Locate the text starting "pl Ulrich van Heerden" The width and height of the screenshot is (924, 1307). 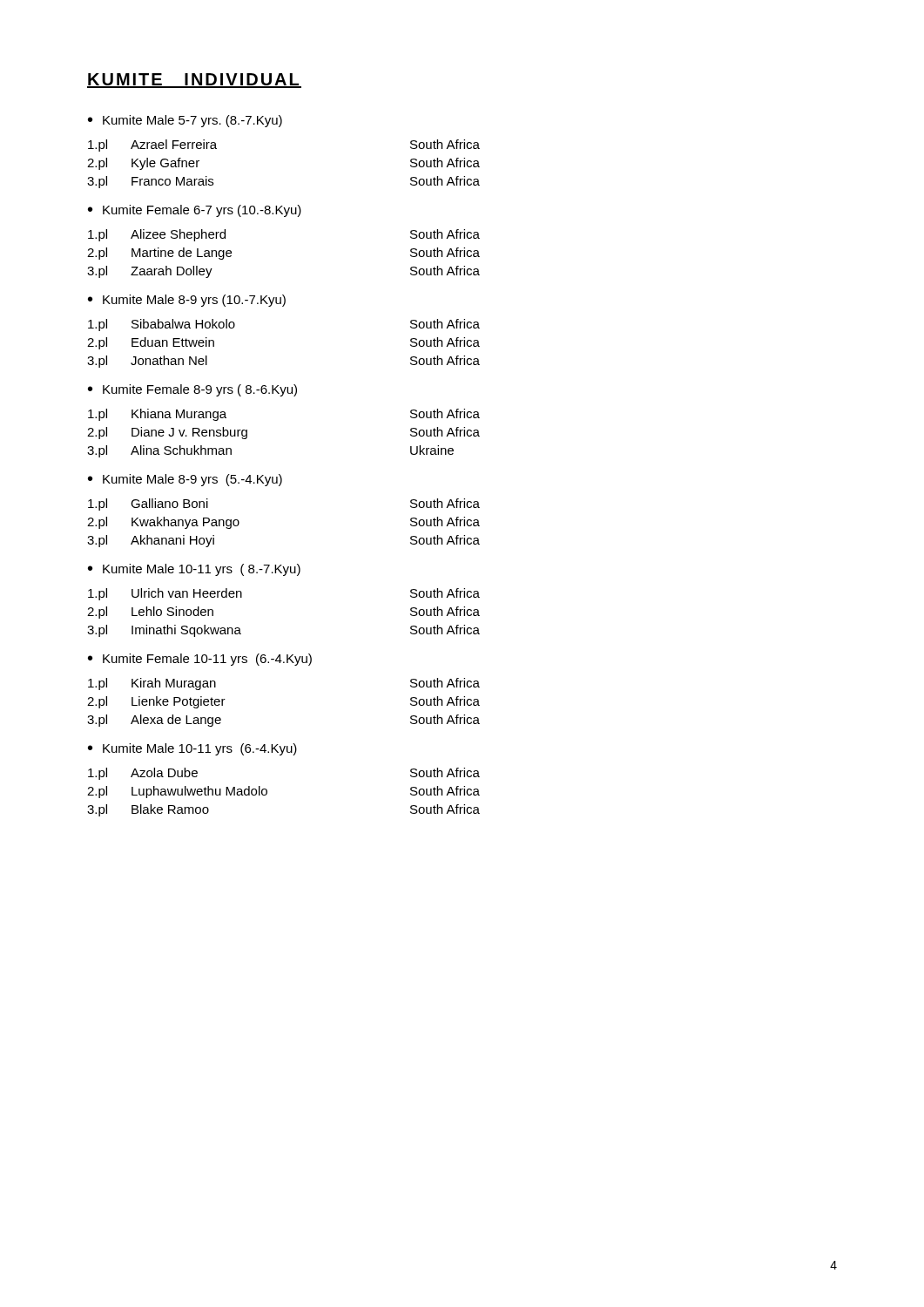(x=462, y=611)
